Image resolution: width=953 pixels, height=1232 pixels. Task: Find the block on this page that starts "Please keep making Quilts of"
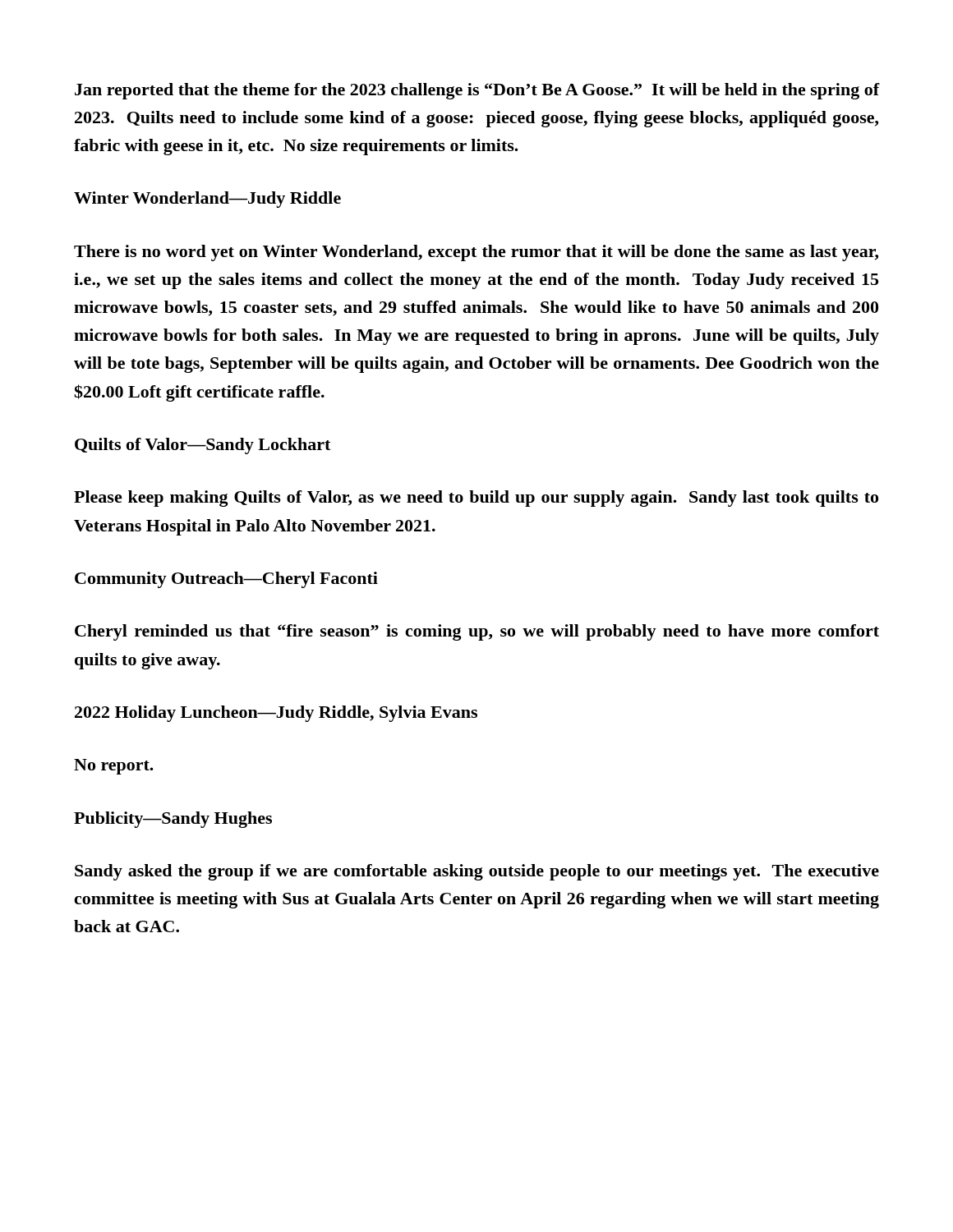point(476,511)
